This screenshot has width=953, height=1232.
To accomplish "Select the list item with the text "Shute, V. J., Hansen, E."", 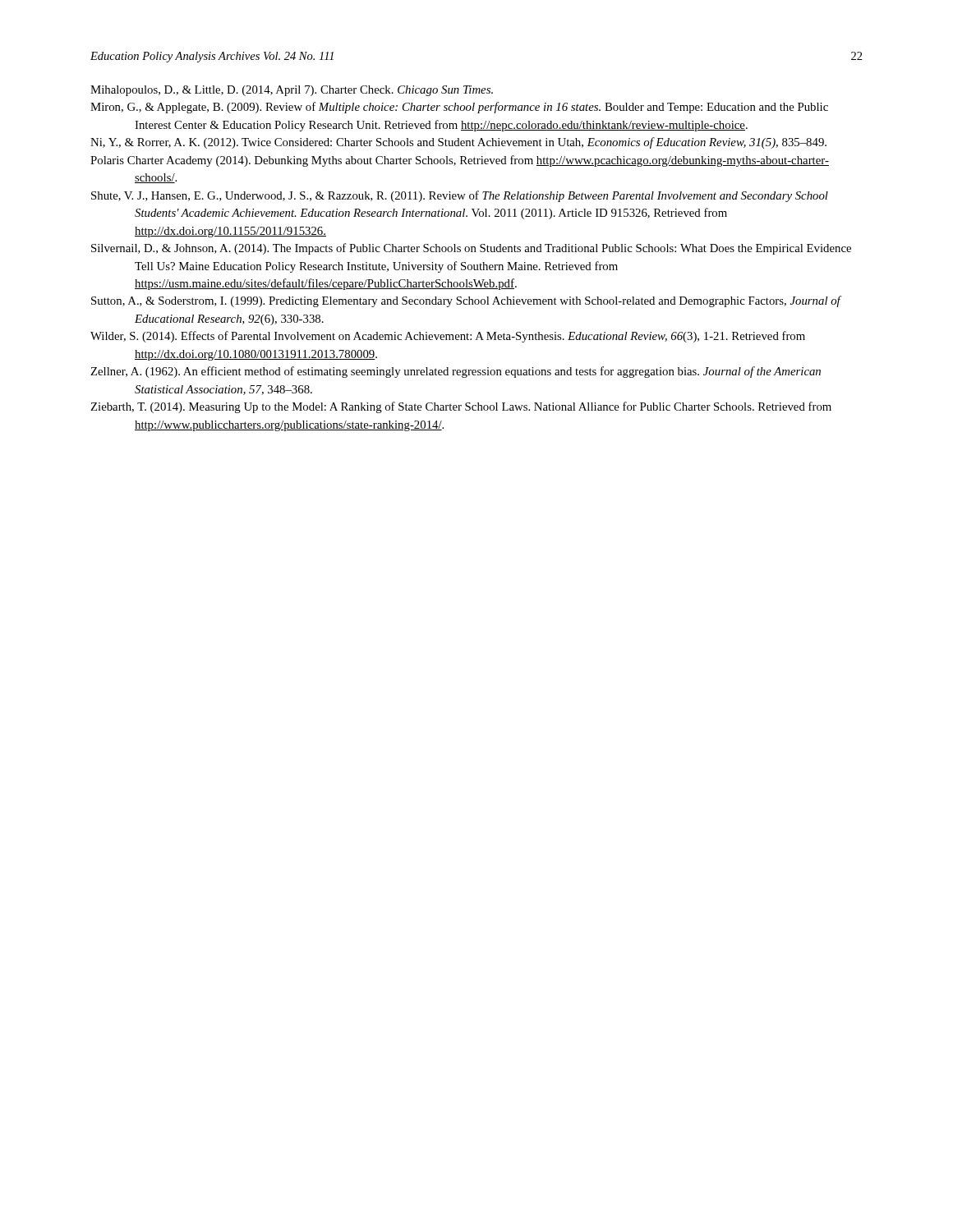I will point(459,213).
